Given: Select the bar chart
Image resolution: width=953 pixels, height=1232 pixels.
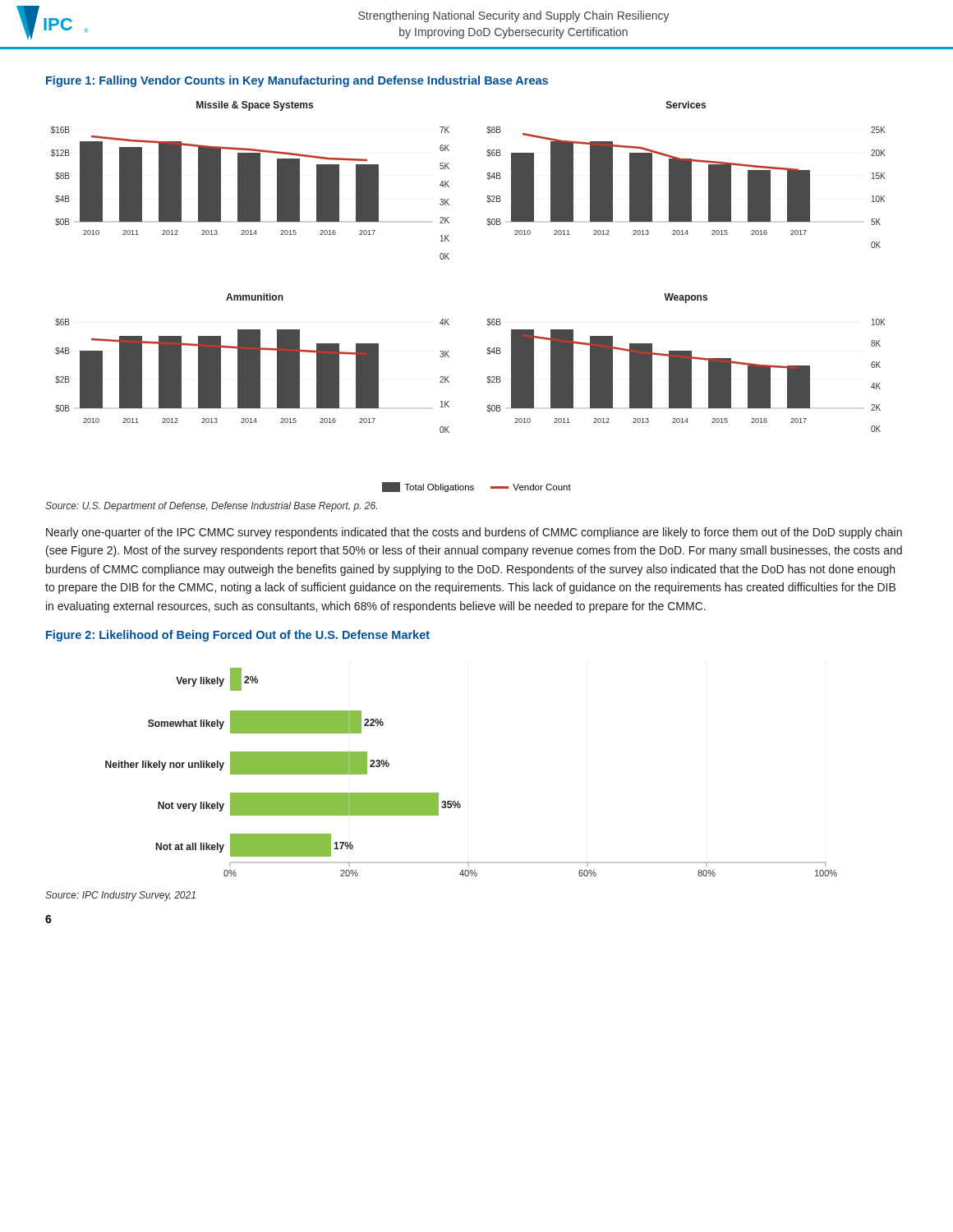Looking at the screenshot, I should [476, 770].
